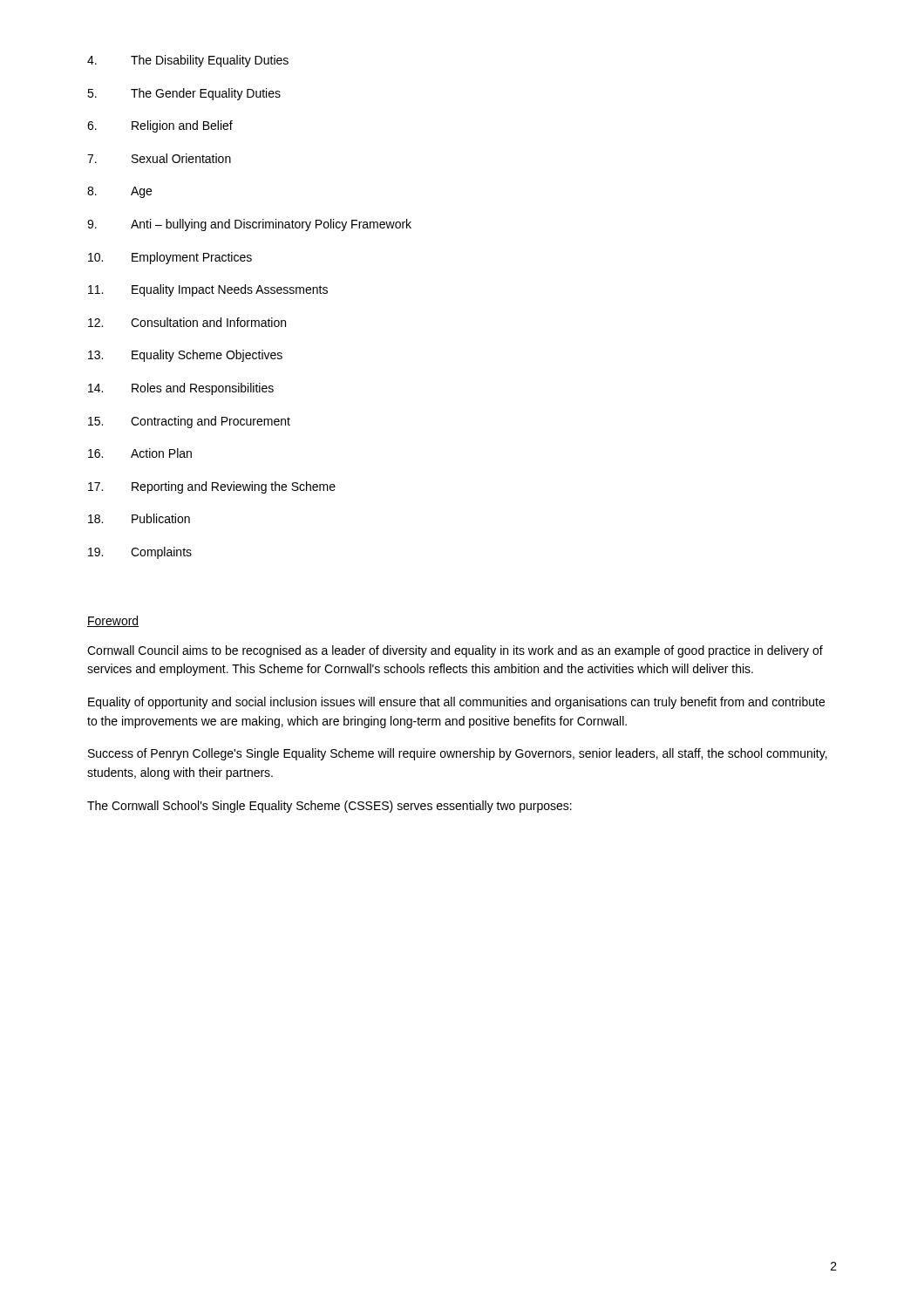Select the list item with the text "7. Sexual Orientation"
The width and height of the screenshot is (924, 1308).
(x=159, y=158)
